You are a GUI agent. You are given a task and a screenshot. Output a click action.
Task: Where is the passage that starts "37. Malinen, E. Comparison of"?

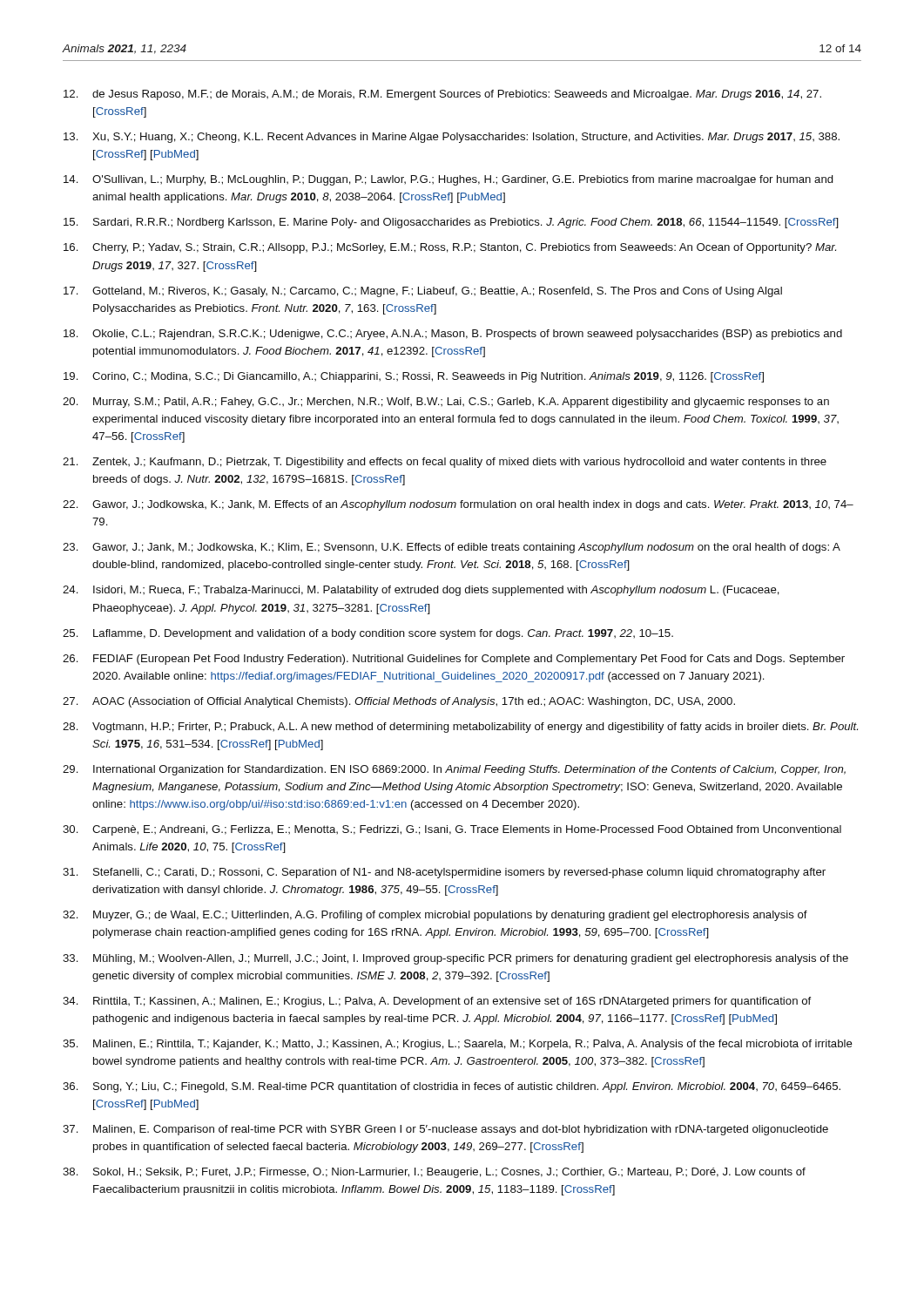462,1138
